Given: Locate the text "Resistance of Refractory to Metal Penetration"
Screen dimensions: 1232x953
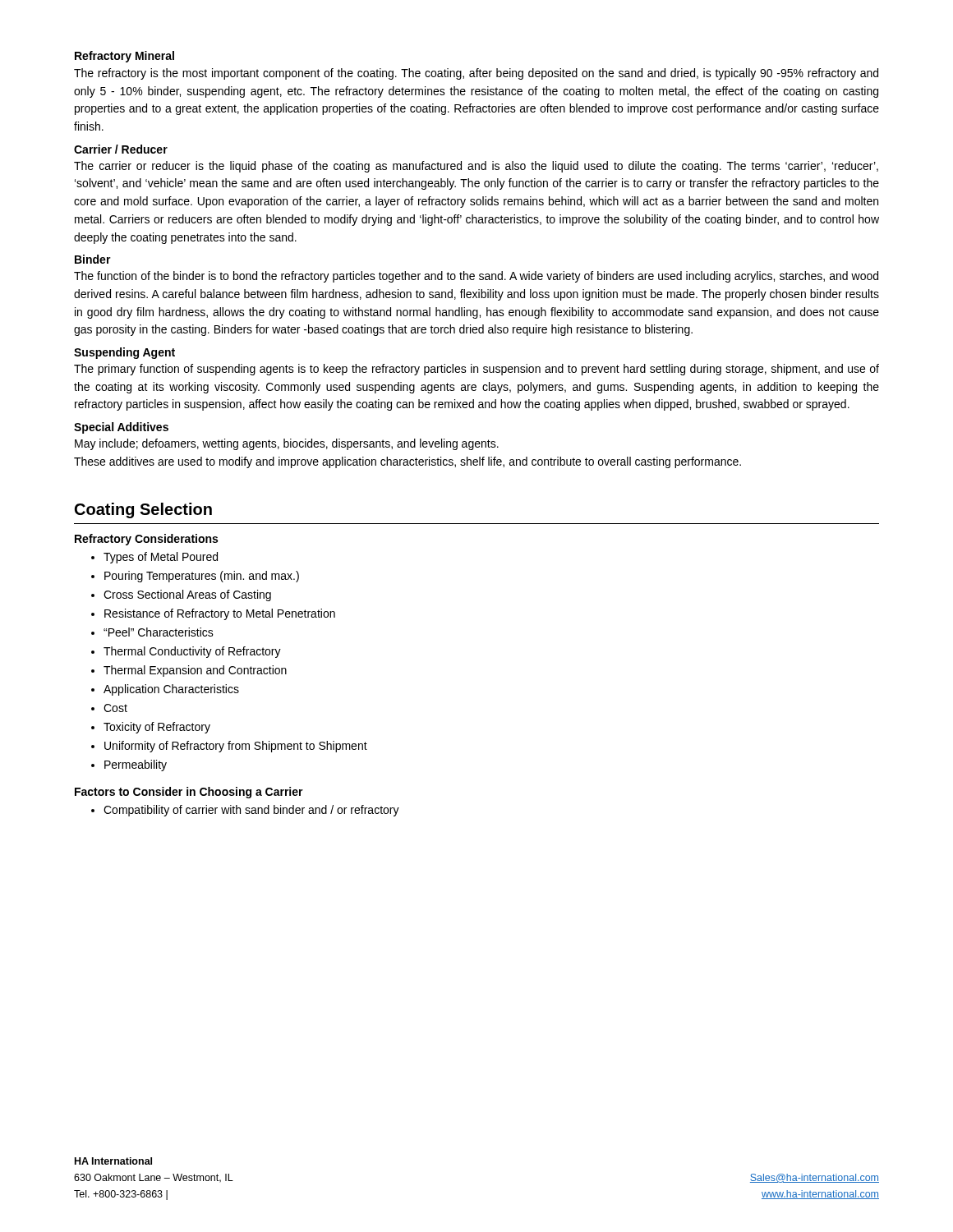Looking at the screenshot, I should [x=220, y=614].
